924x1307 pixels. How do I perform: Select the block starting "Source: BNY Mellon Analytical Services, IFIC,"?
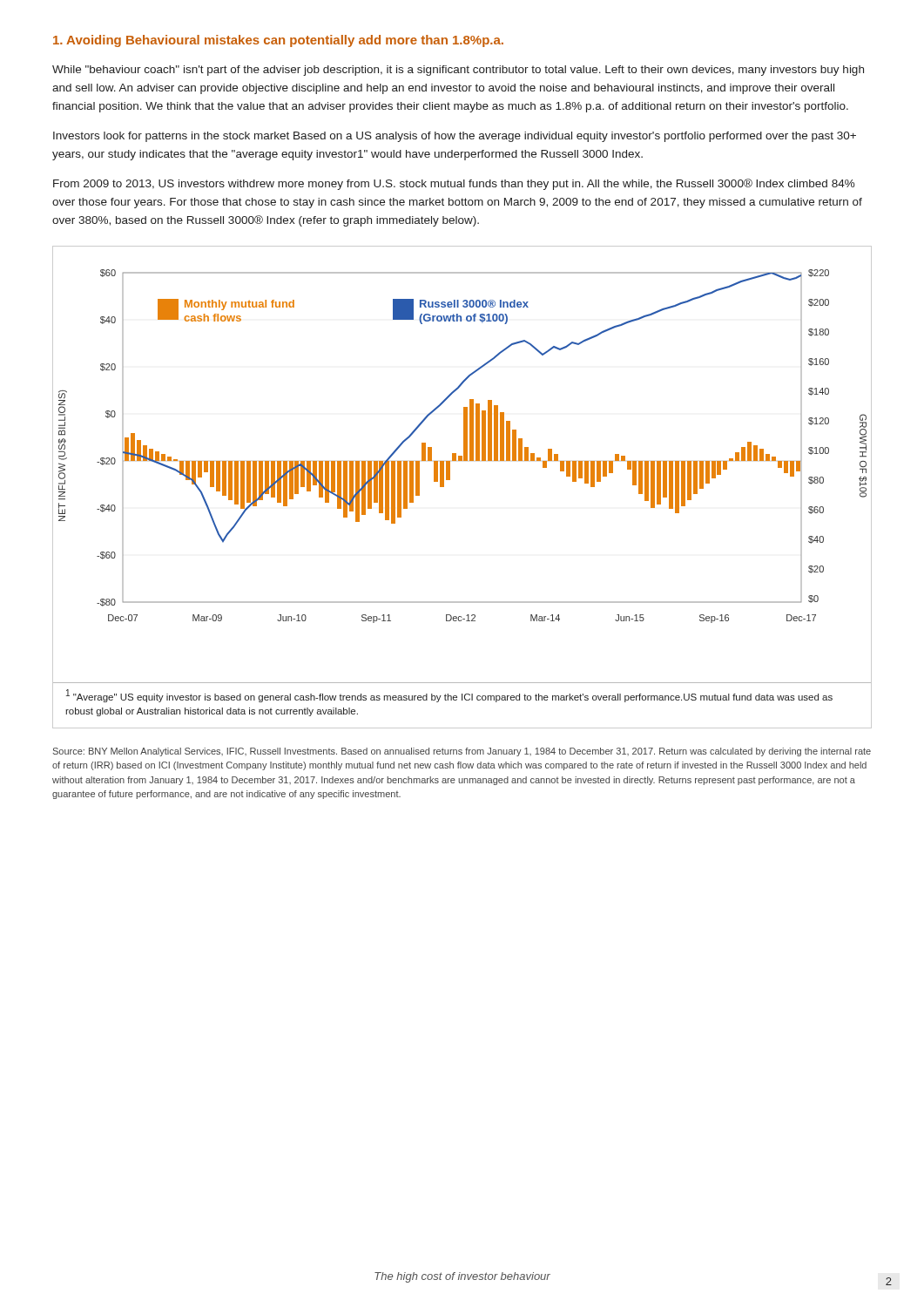tap(462, 773)
